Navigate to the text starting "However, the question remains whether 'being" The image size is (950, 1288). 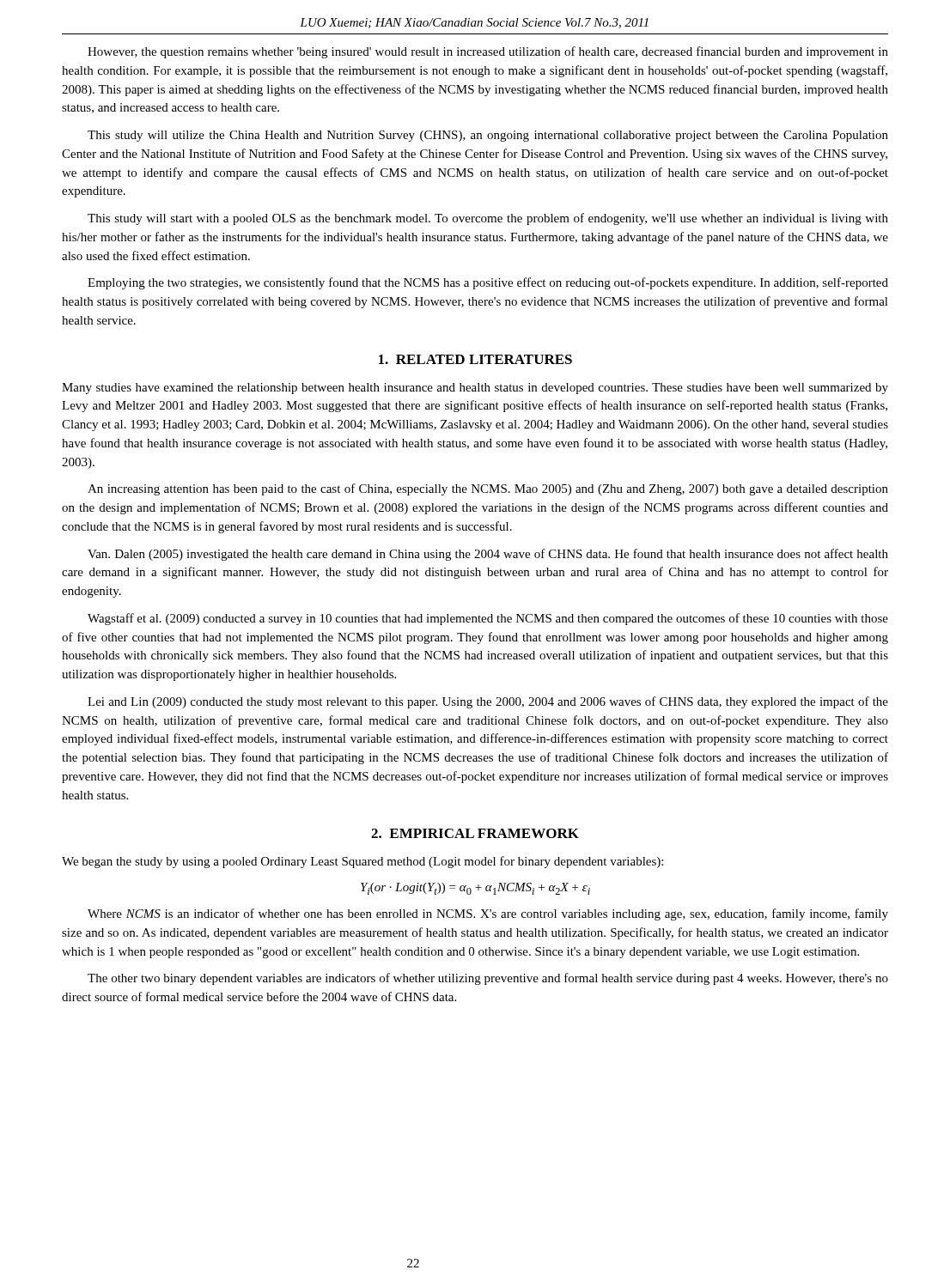click(x=475, y=80)
